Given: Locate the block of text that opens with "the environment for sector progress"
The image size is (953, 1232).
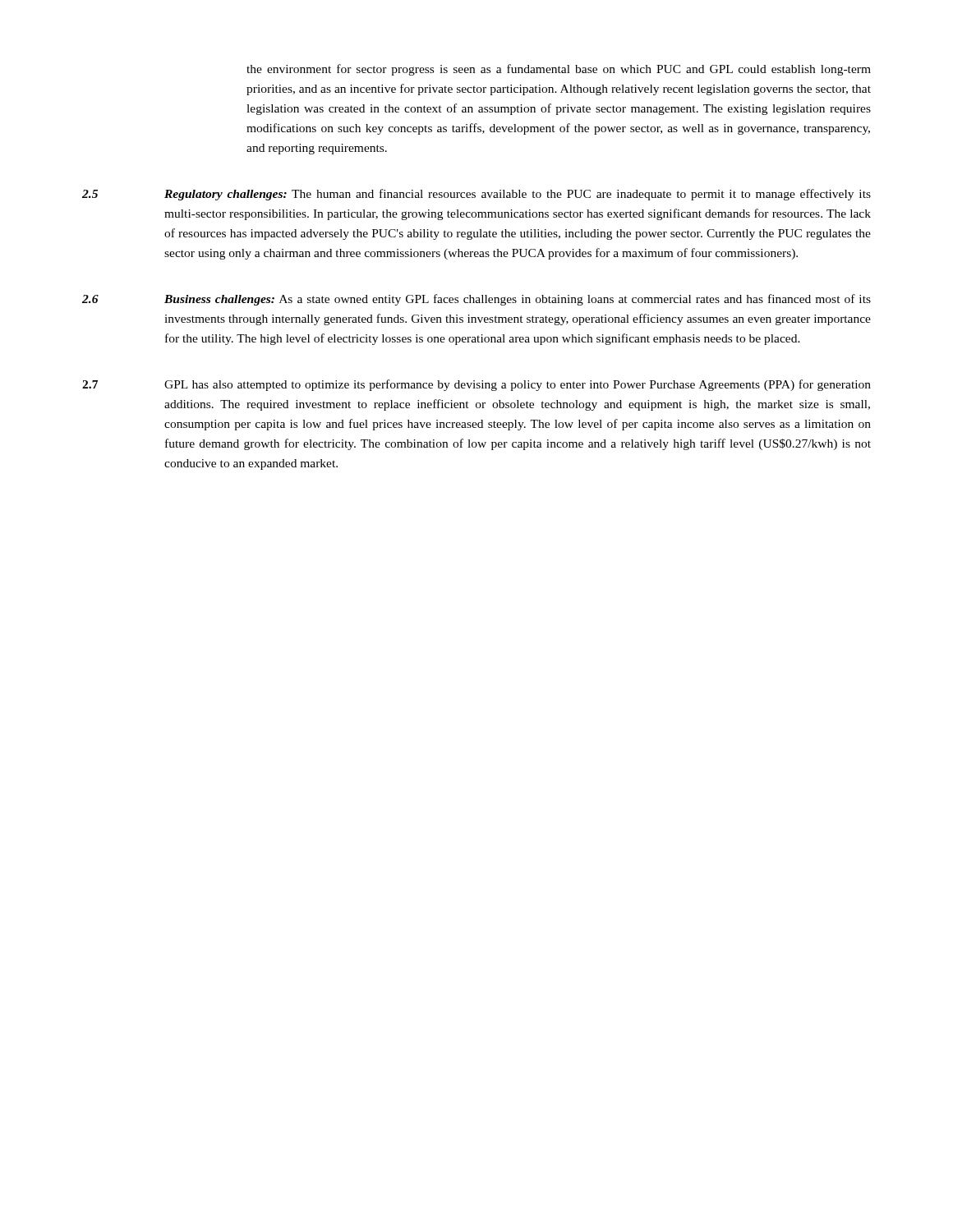Looking at the screenshot, I should tap(559, 108).
